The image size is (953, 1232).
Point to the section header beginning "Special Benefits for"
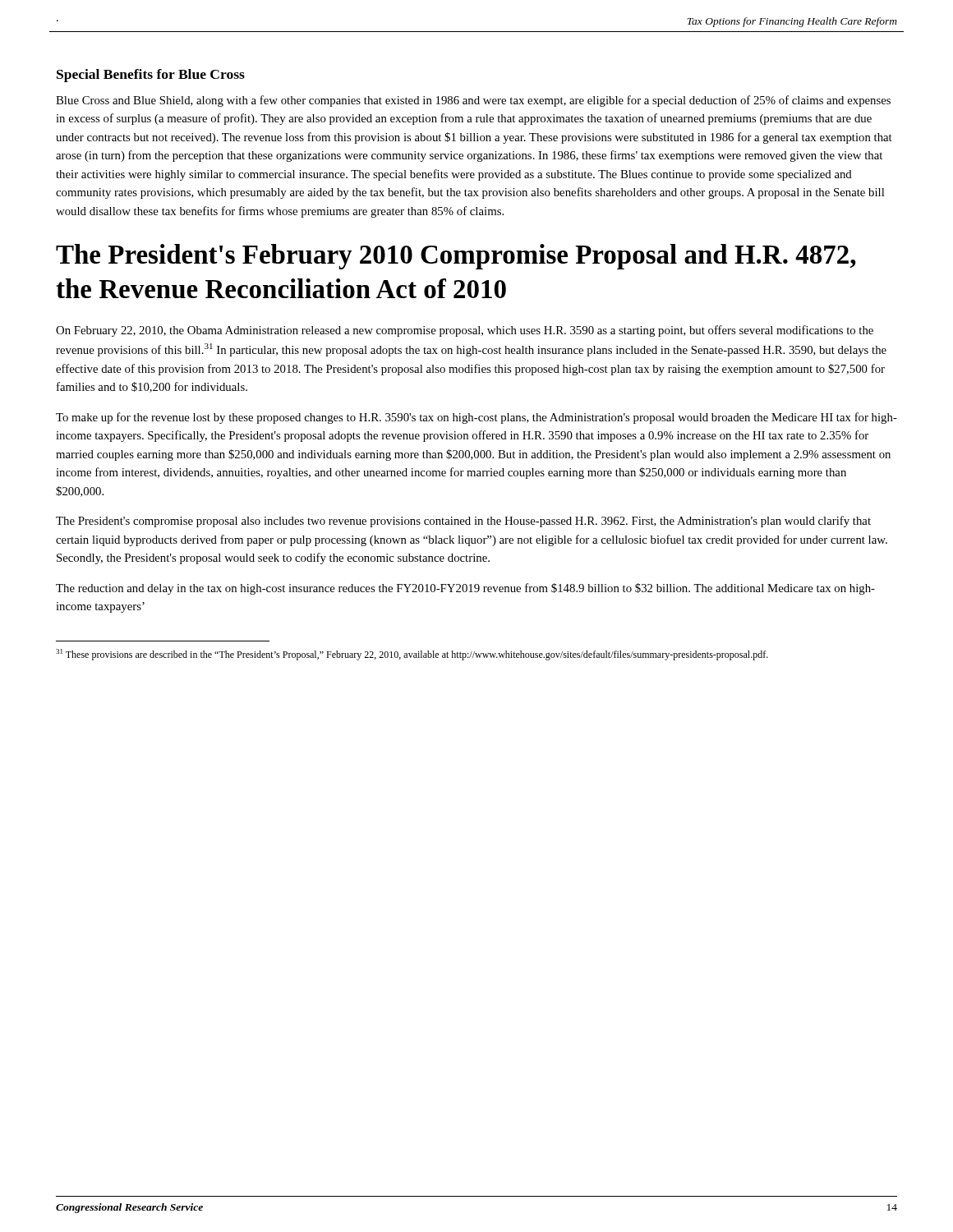[150, 74]
